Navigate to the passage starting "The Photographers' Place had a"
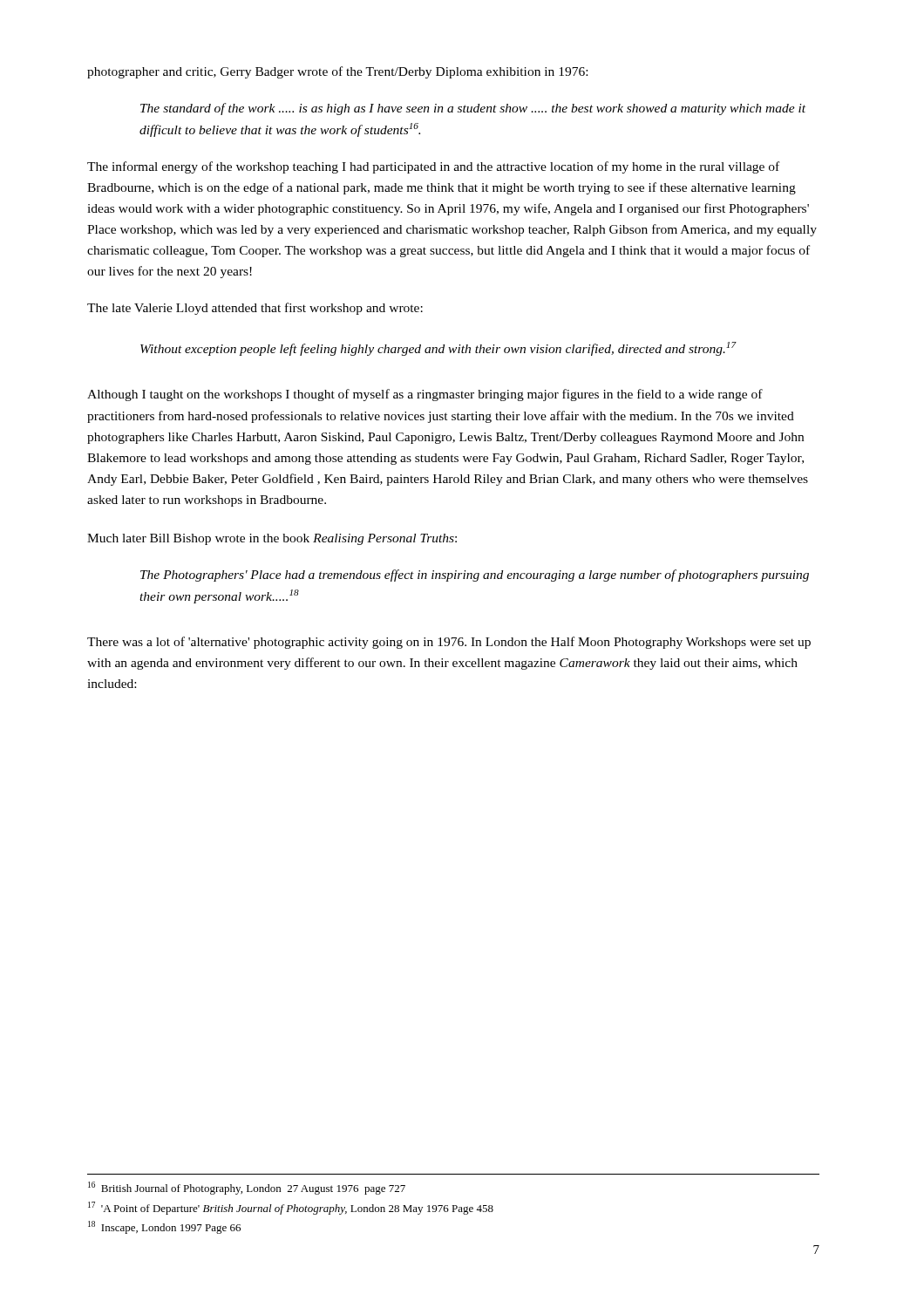924x1308 pixels. pos(474,585)
